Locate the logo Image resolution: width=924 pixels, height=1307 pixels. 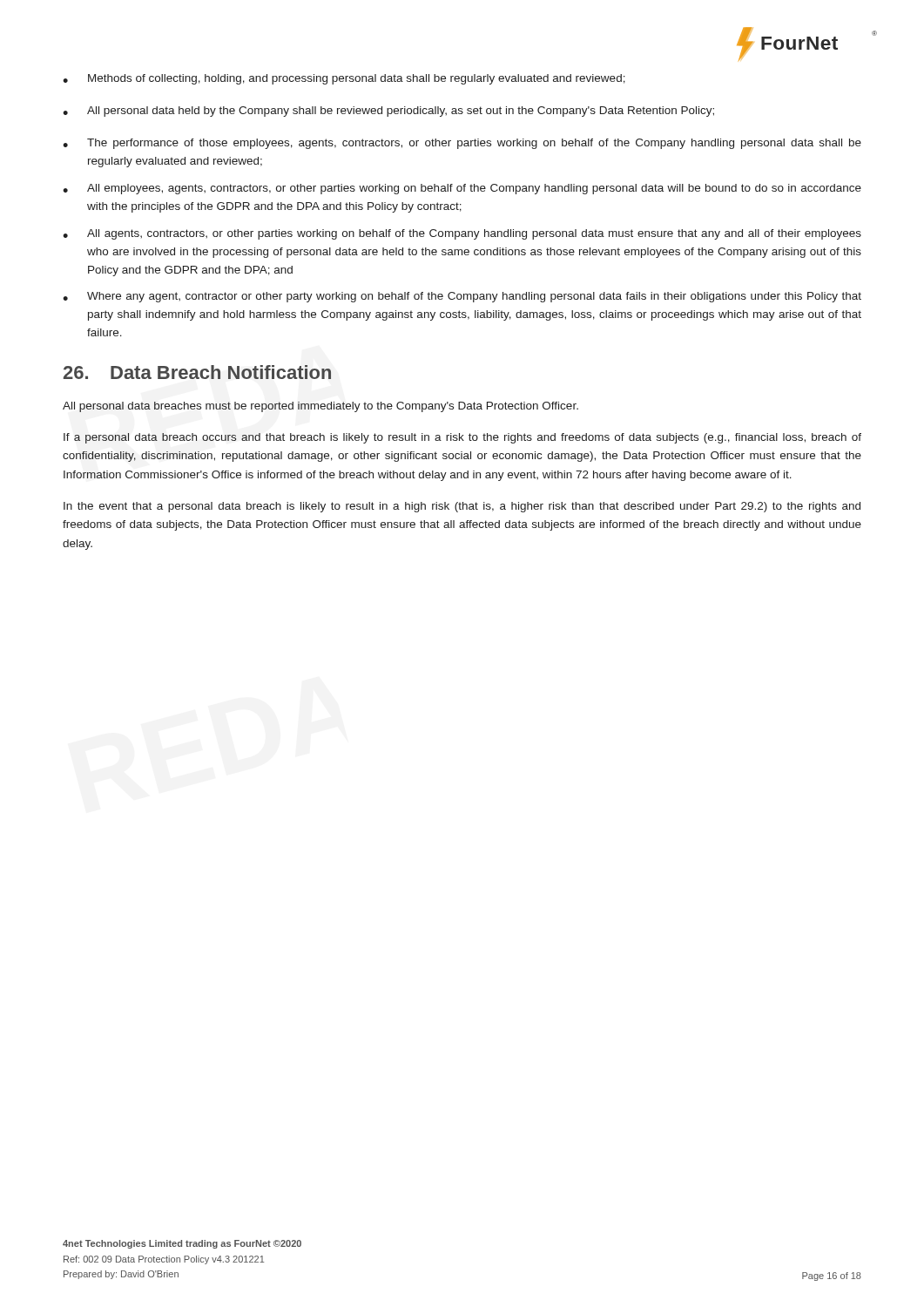click(x=805, y=47)
